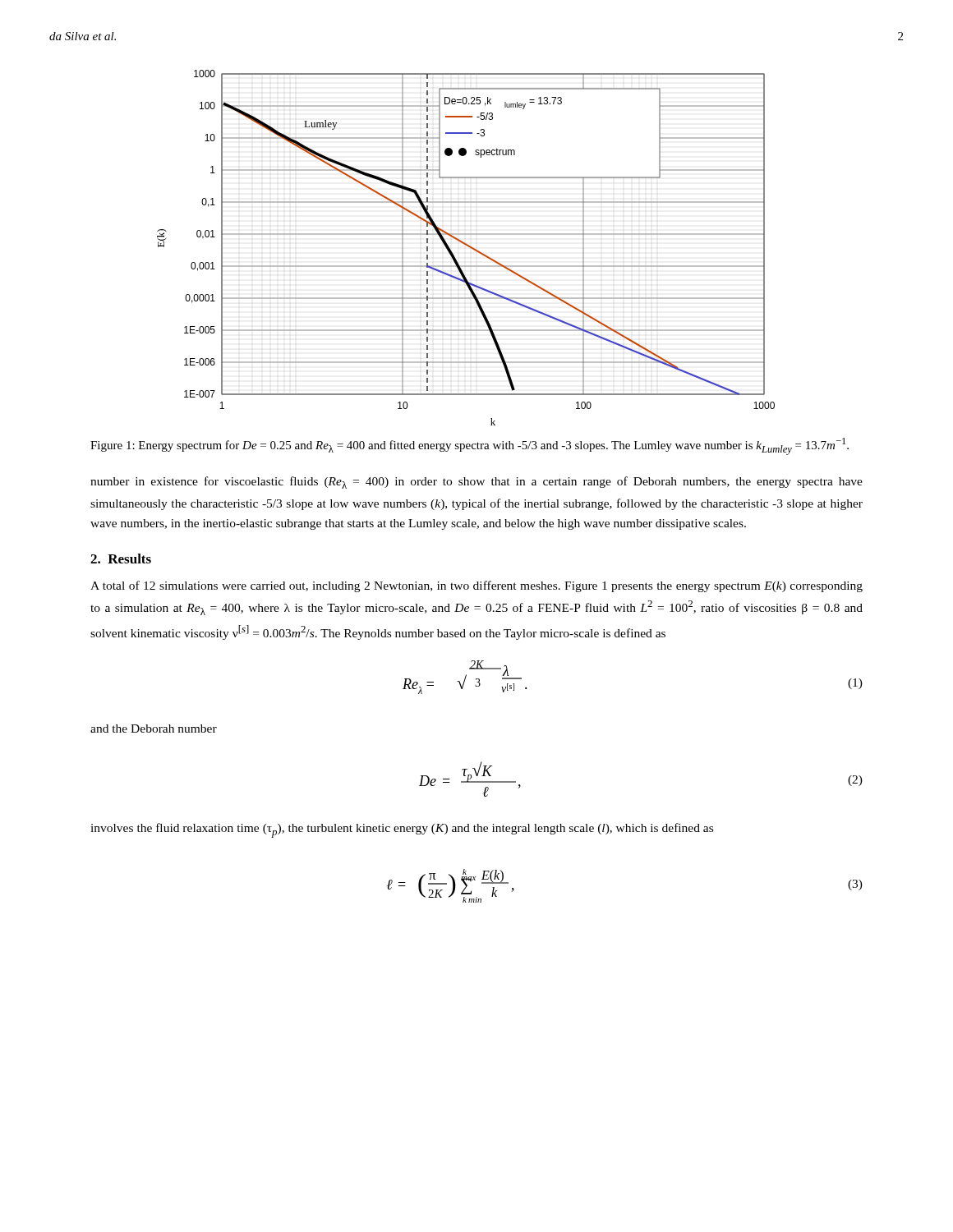
Task: Find the text block that reads "involves the fluid relaxation time (τp), the"
Action: 402,829
